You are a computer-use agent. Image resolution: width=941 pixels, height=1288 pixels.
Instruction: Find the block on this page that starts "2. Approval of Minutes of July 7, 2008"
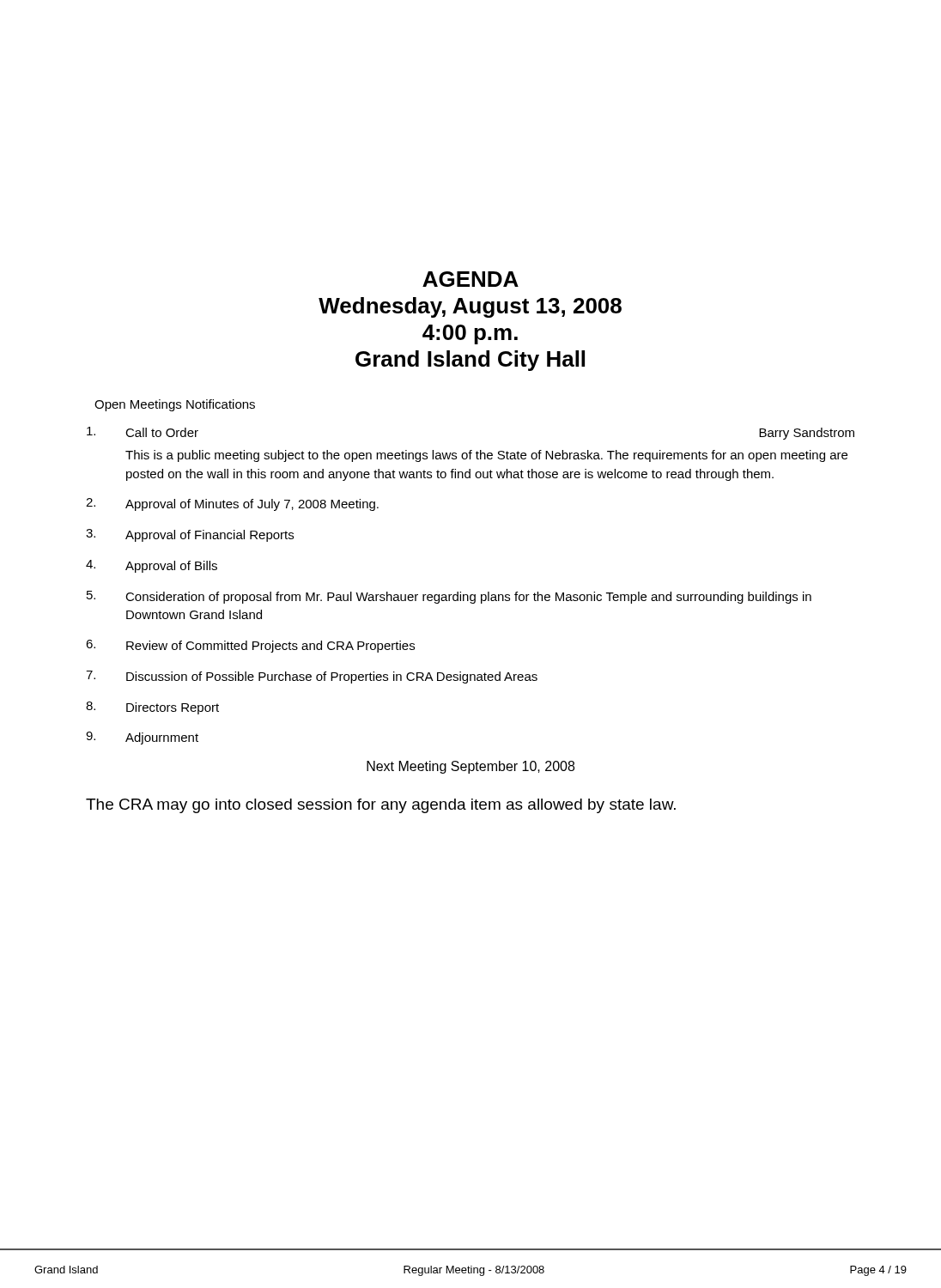pos(232,504)
